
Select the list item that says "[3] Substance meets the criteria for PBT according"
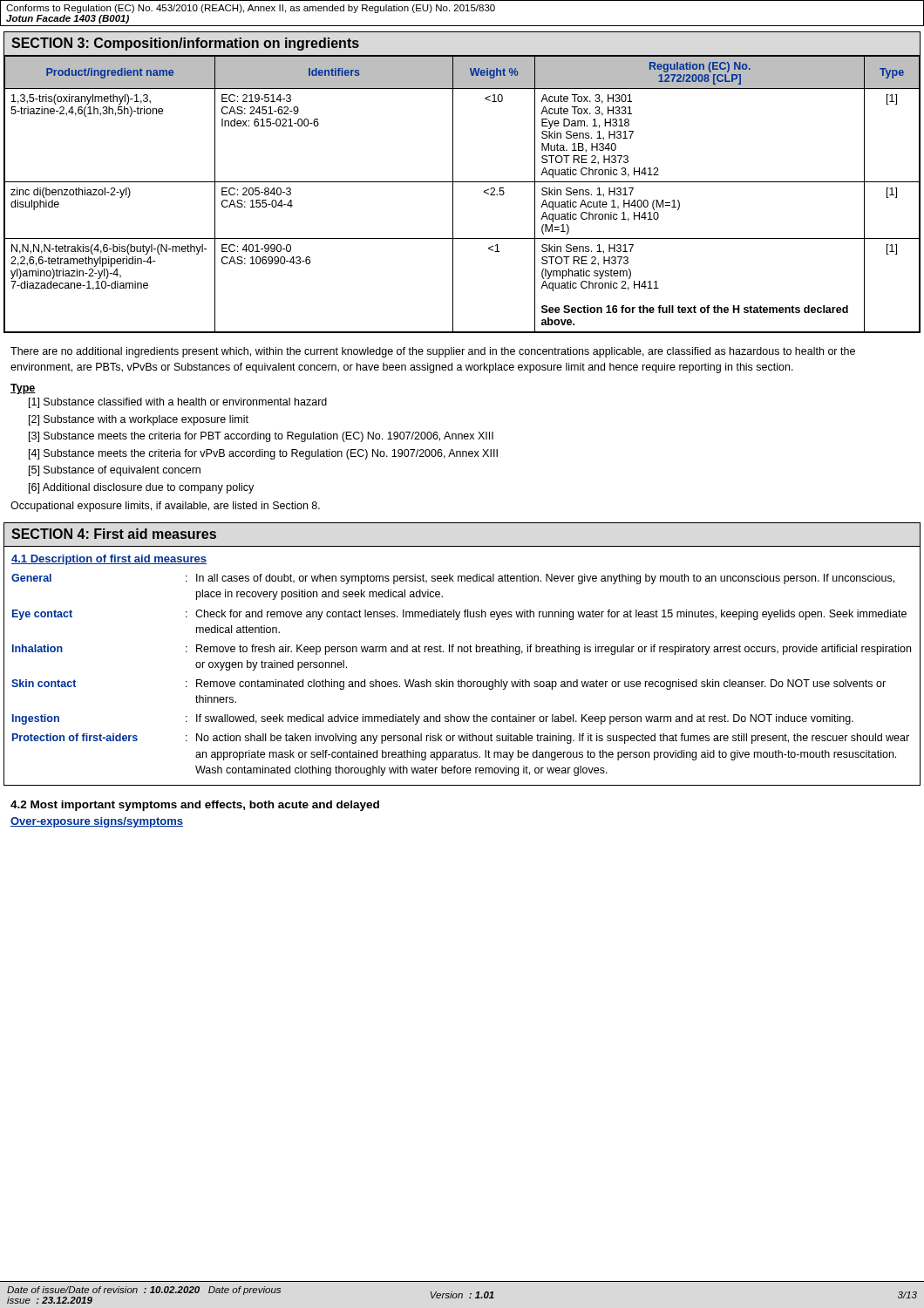(x=261, y=436)
